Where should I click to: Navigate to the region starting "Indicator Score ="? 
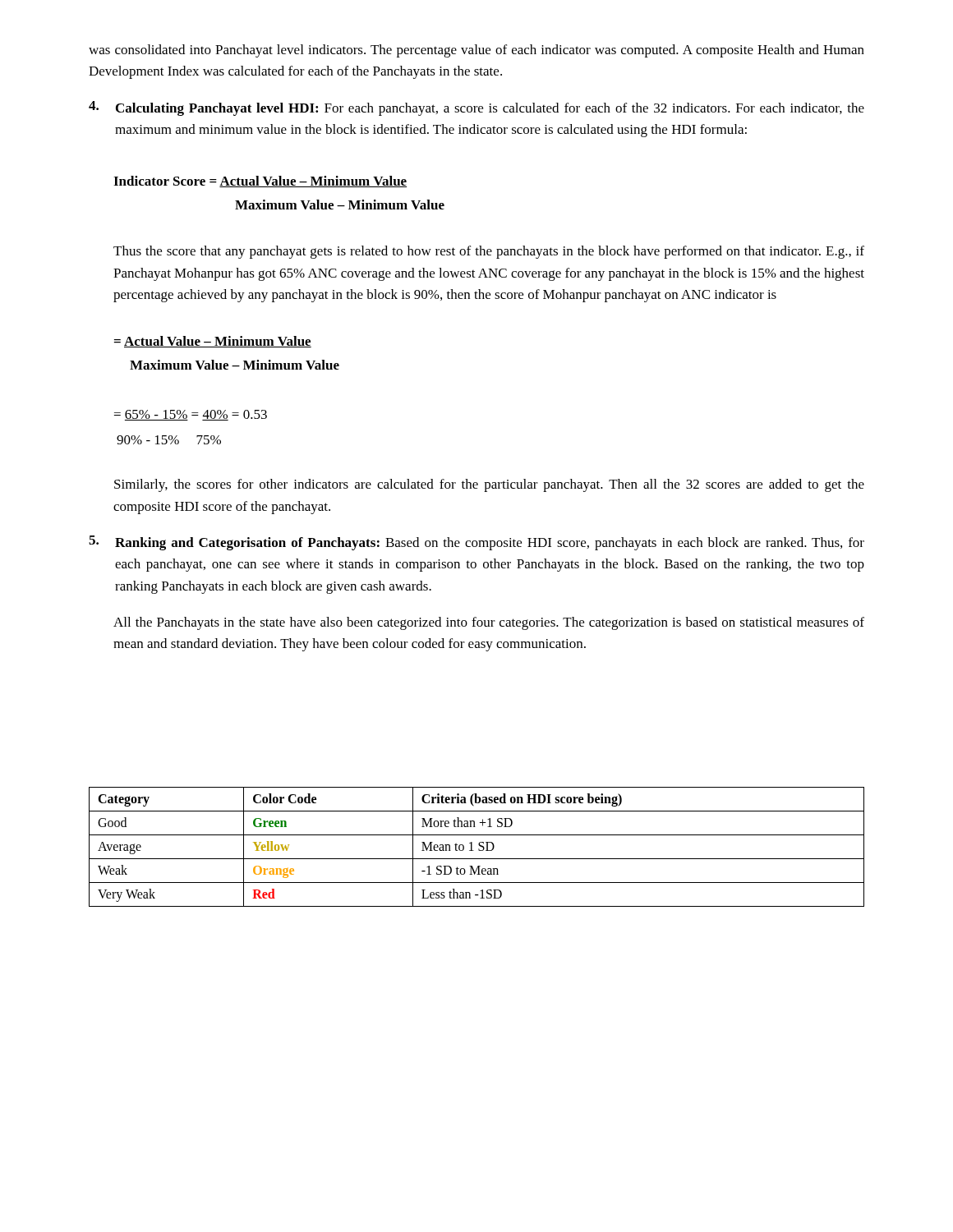pyautogui.click(x=260, y=182)
